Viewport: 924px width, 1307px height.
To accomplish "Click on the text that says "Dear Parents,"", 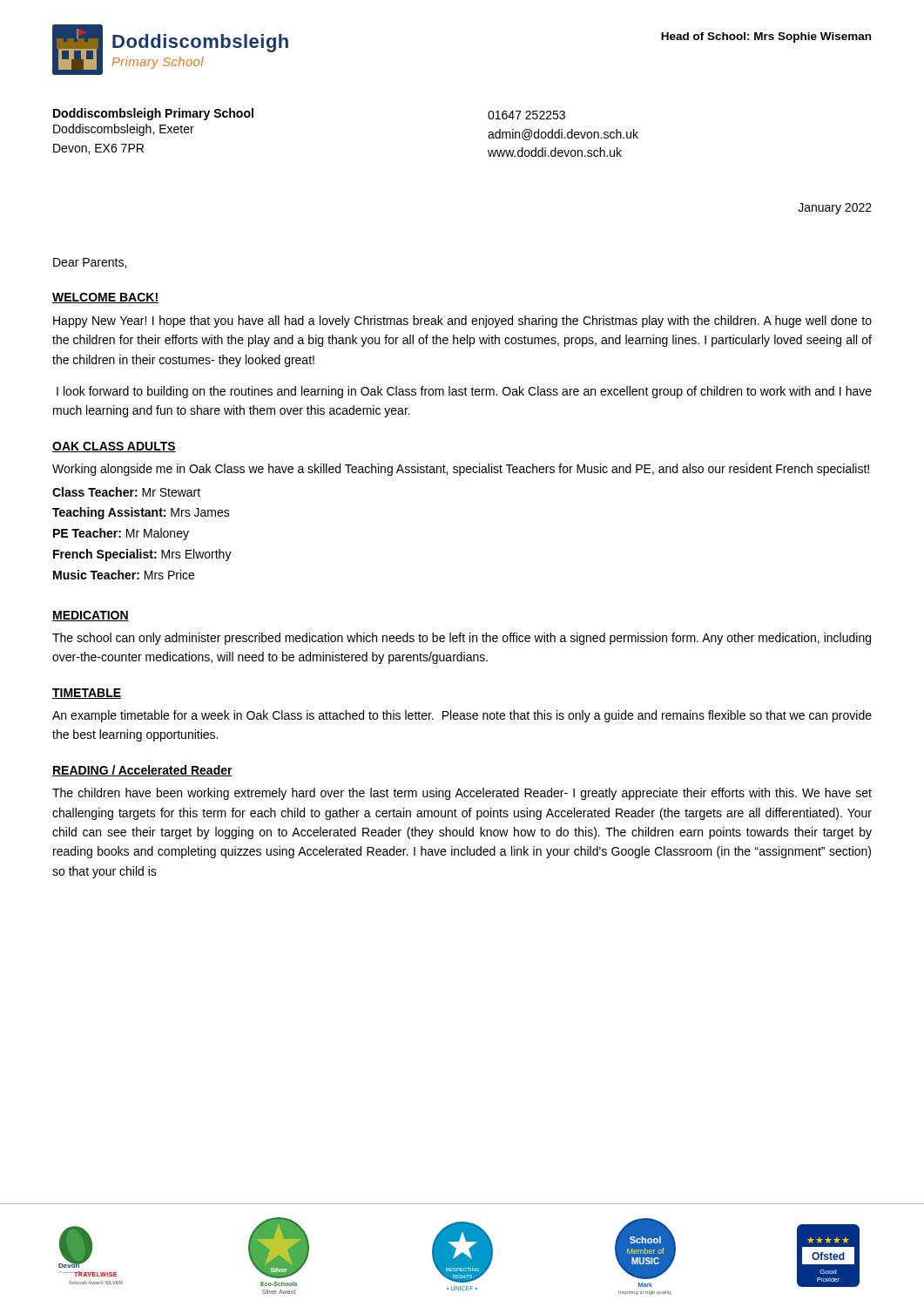I will (90, 262).
